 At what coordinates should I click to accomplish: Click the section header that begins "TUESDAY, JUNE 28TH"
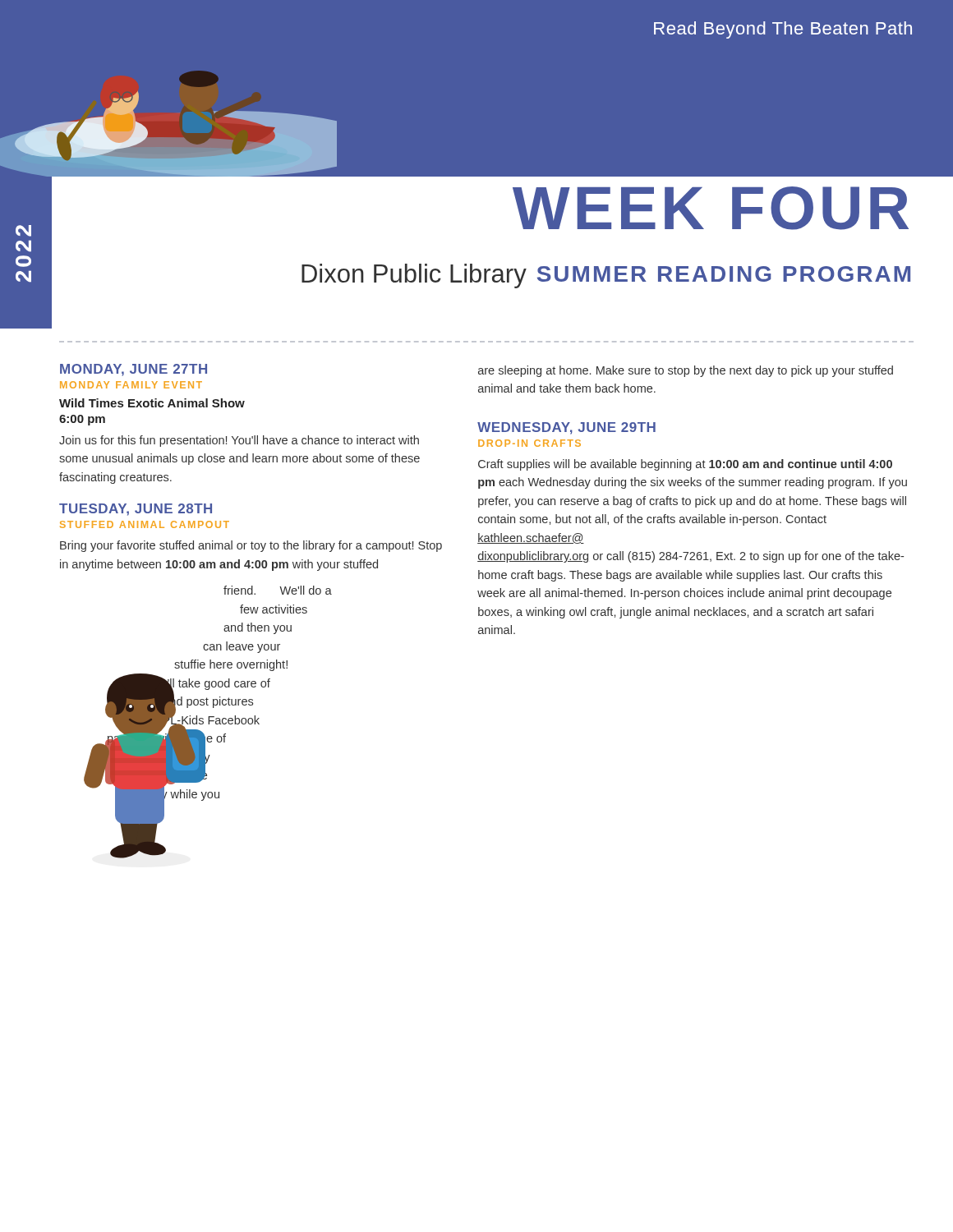(253, 537)
